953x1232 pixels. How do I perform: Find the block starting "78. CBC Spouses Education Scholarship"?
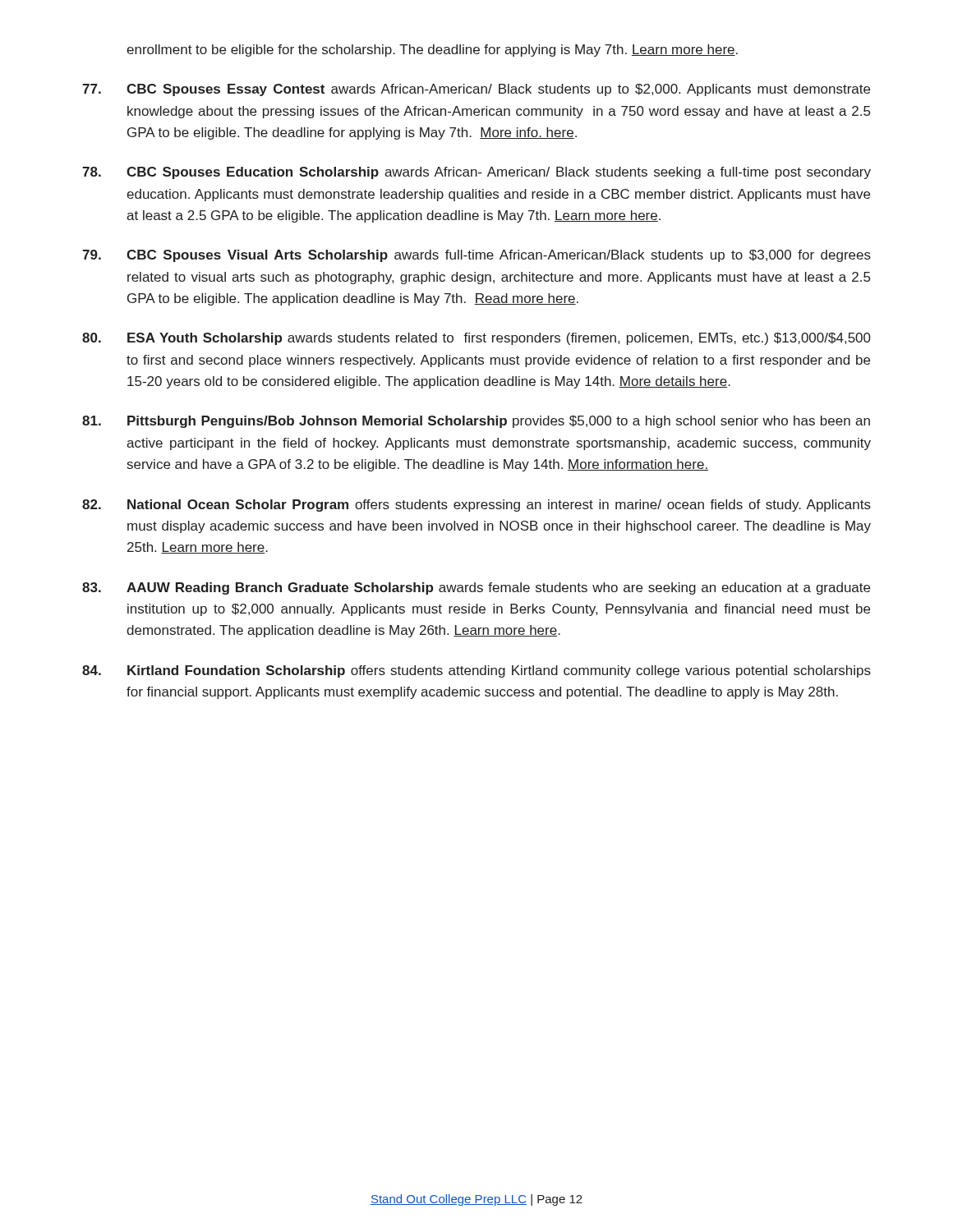(x=476, y=195)
